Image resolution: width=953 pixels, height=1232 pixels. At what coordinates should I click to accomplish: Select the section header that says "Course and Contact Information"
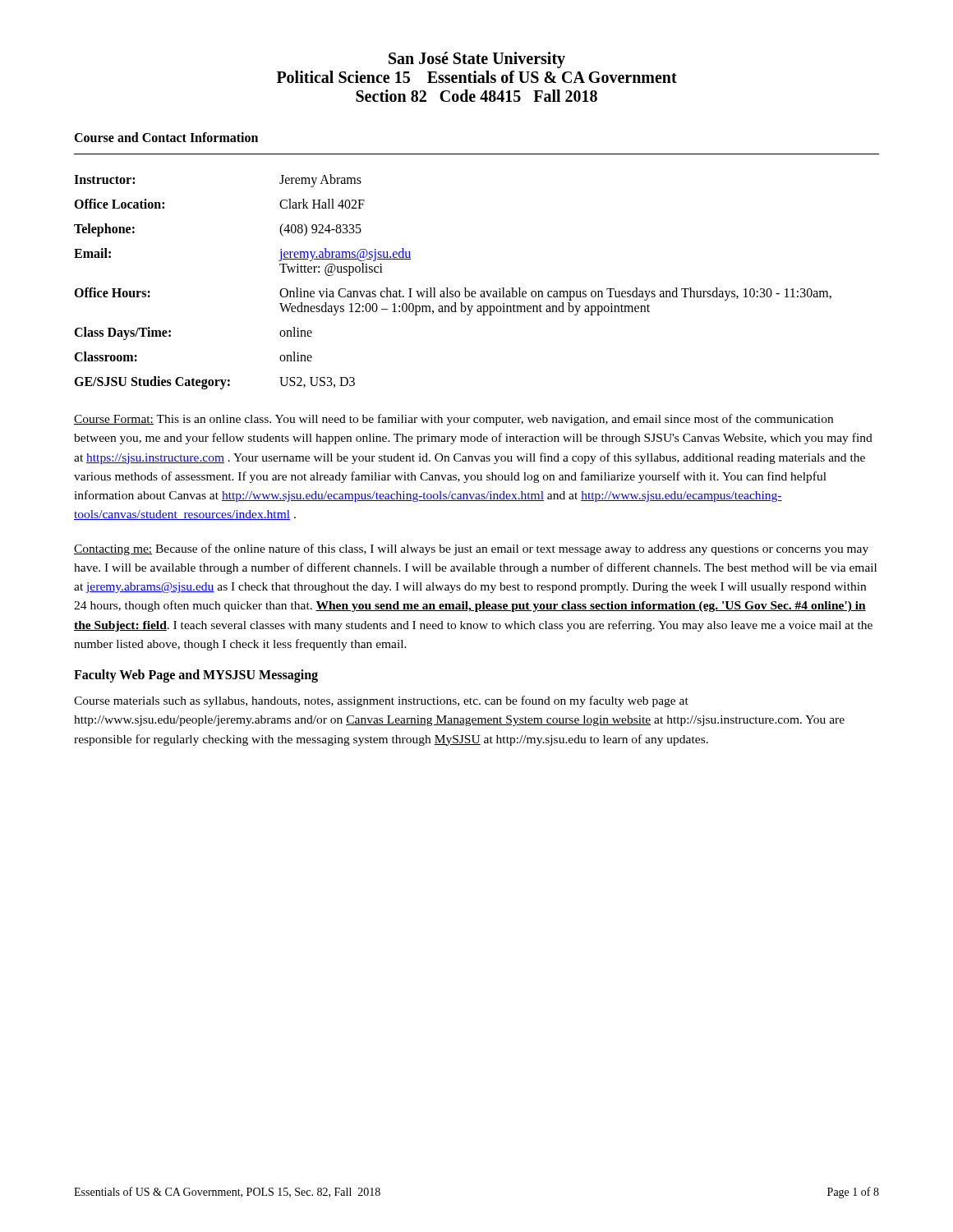(x=166, y=138)
